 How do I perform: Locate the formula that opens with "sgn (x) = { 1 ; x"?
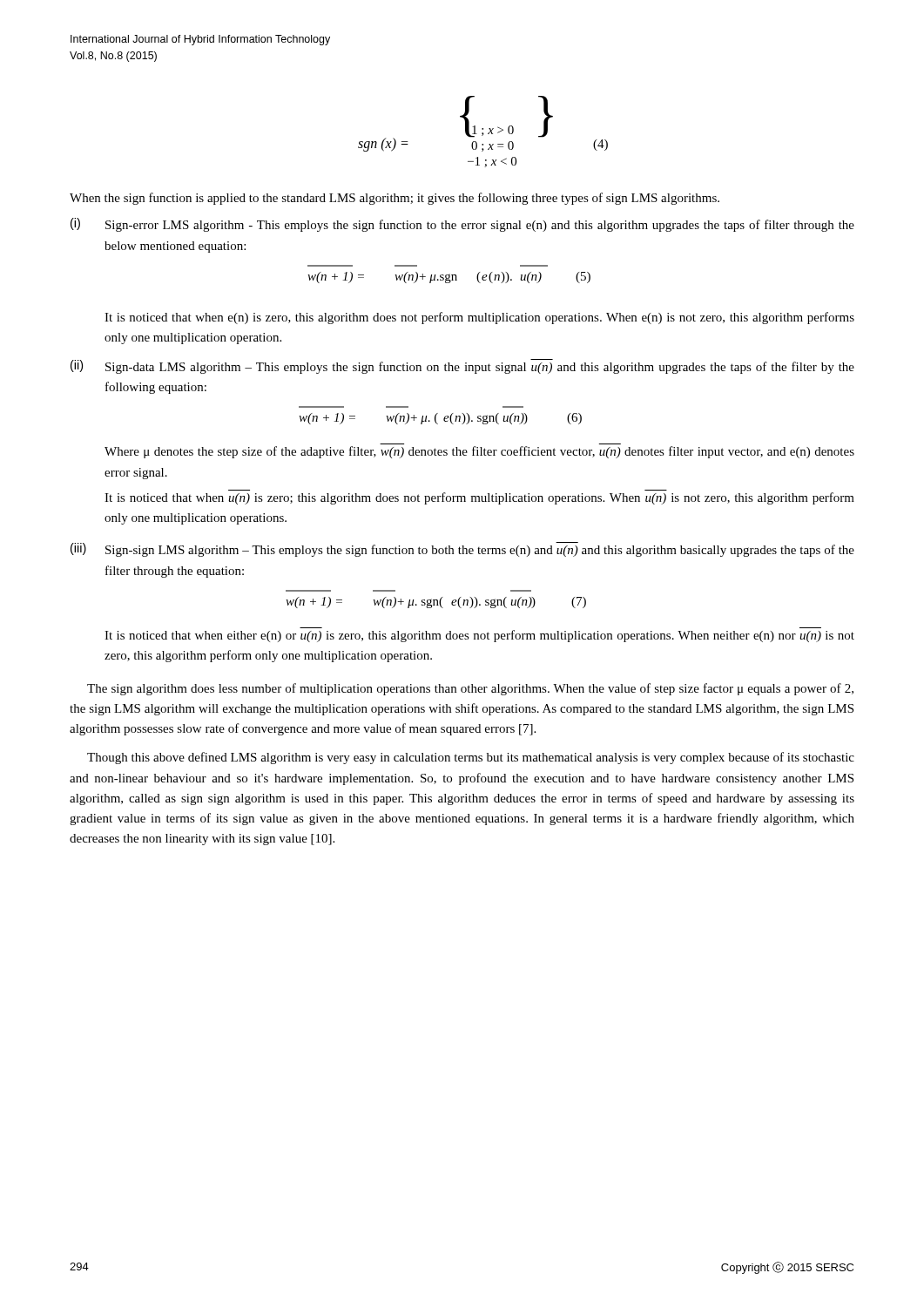click(x=462, y=145)
